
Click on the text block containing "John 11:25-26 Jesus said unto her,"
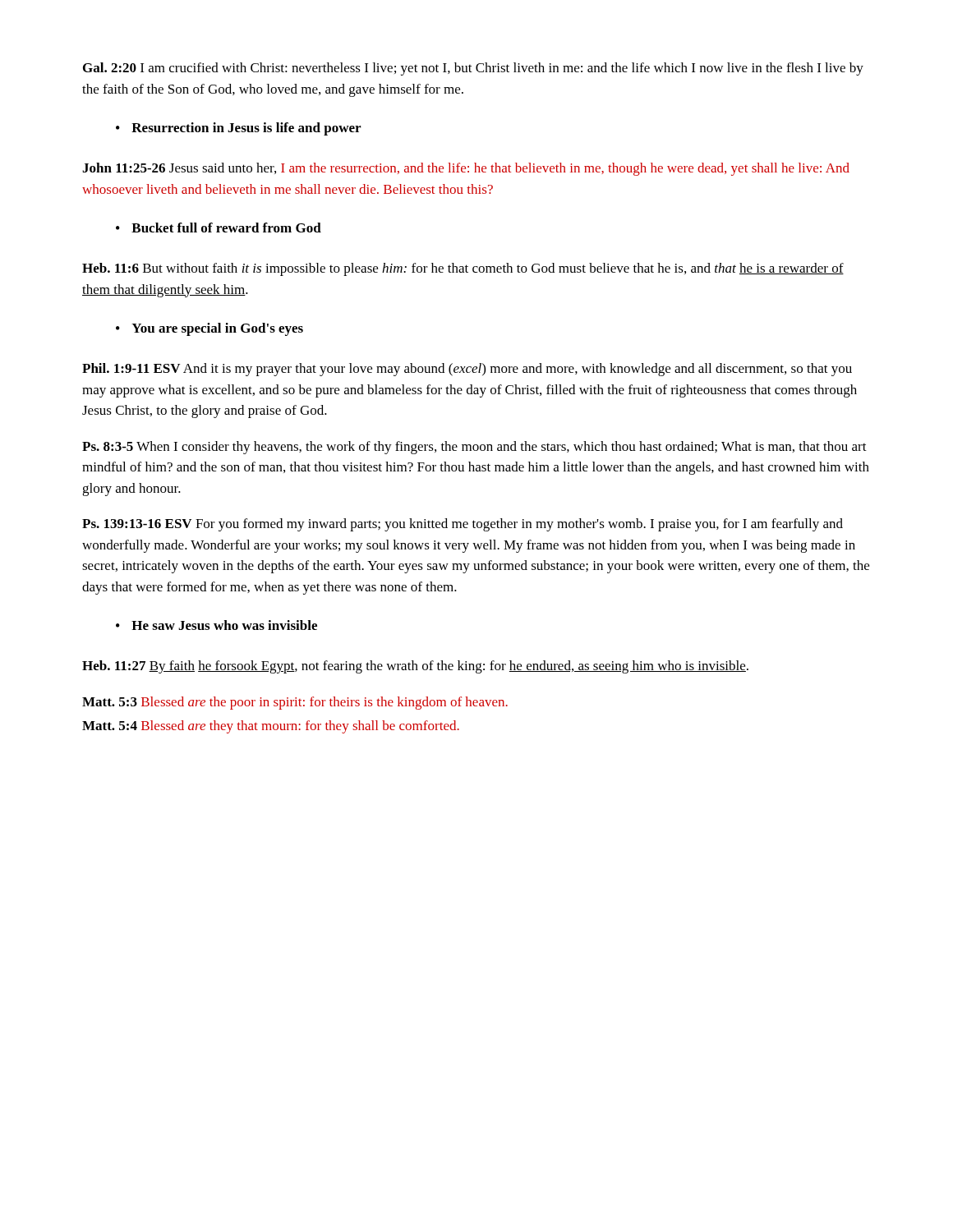(x=466, y=178)
